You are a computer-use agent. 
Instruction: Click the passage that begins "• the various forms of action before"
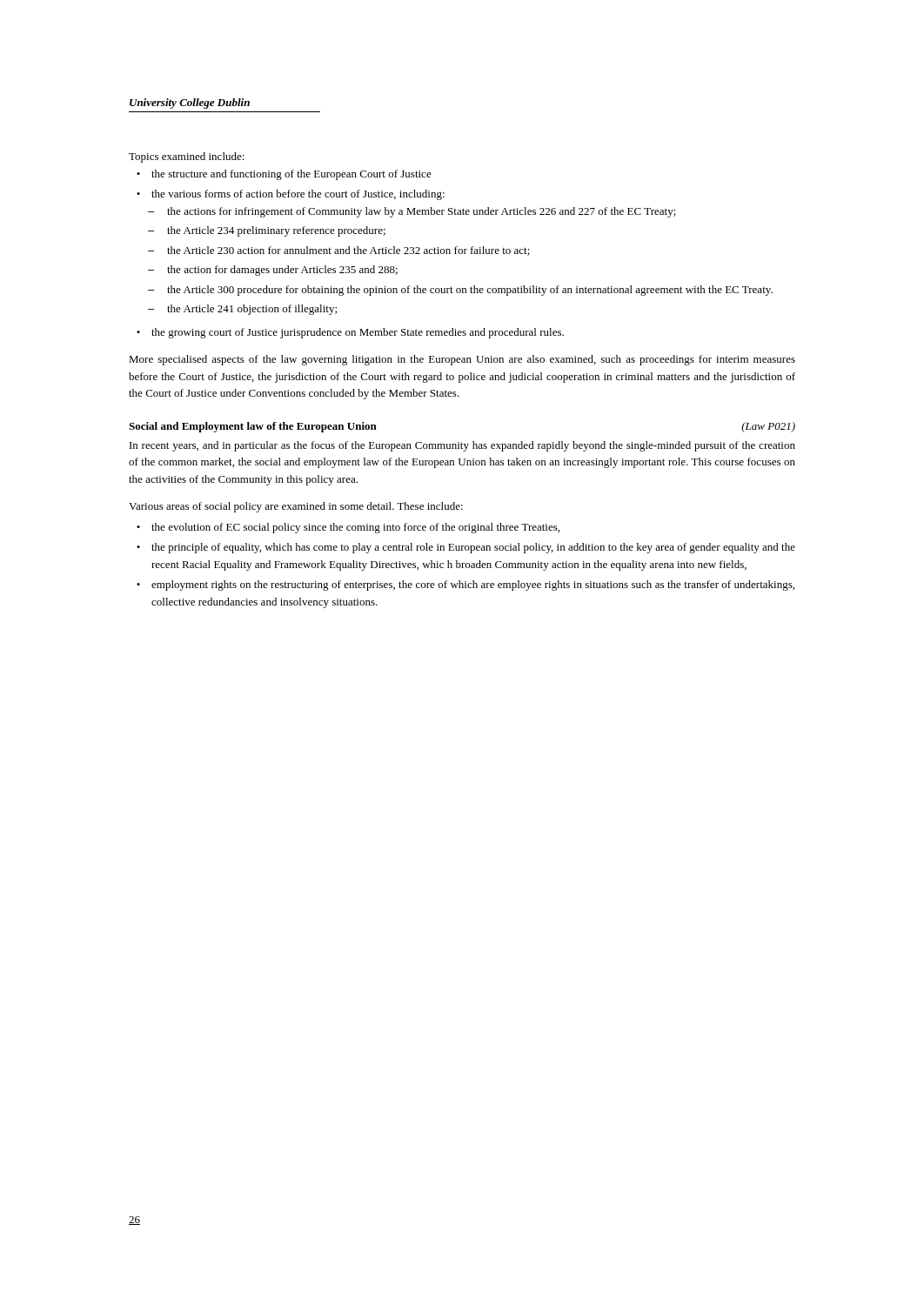(451, 253)
